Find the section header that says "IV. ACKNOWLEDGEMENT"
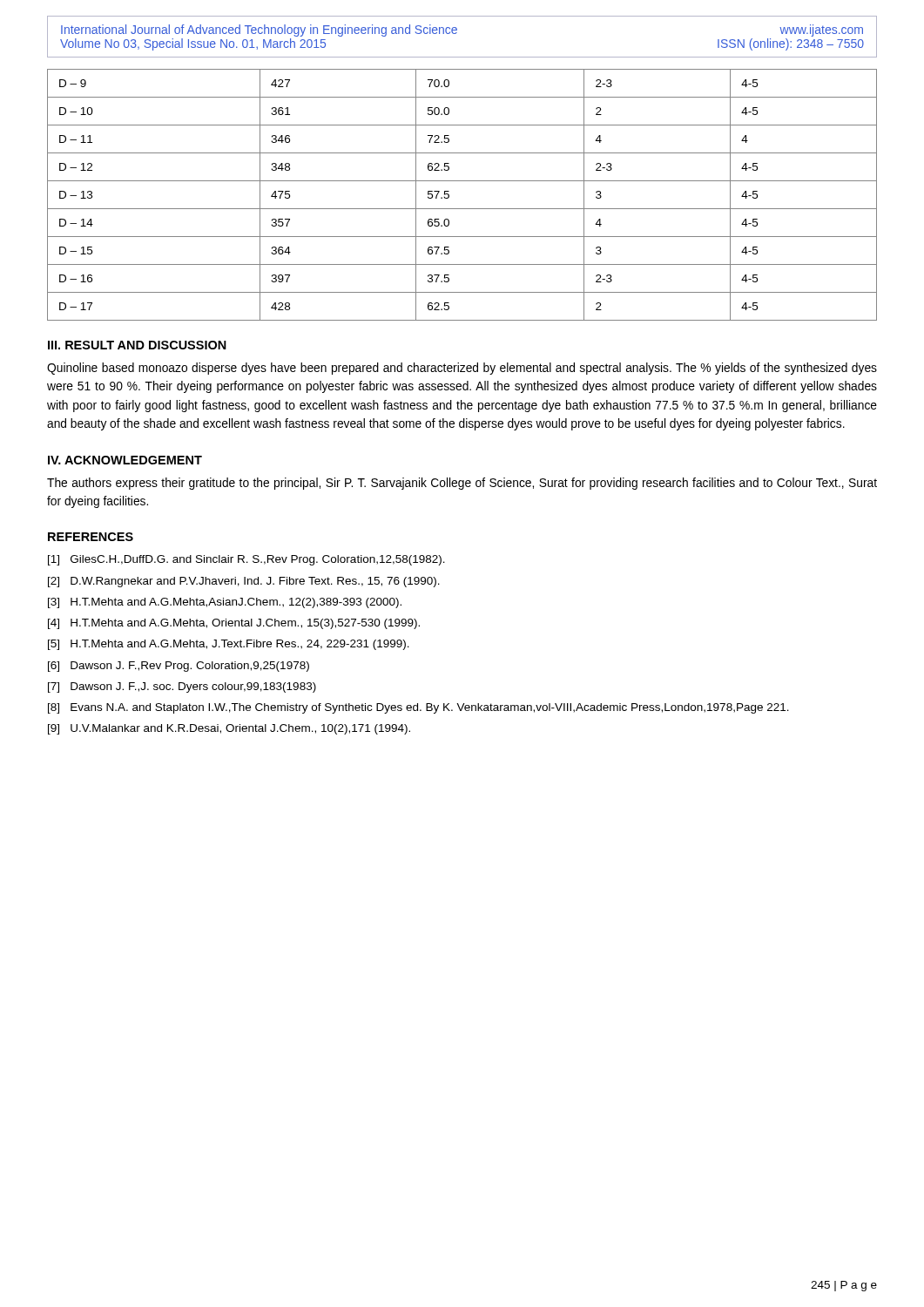The height and width of the screenshot is (1307, 924). 124,460
